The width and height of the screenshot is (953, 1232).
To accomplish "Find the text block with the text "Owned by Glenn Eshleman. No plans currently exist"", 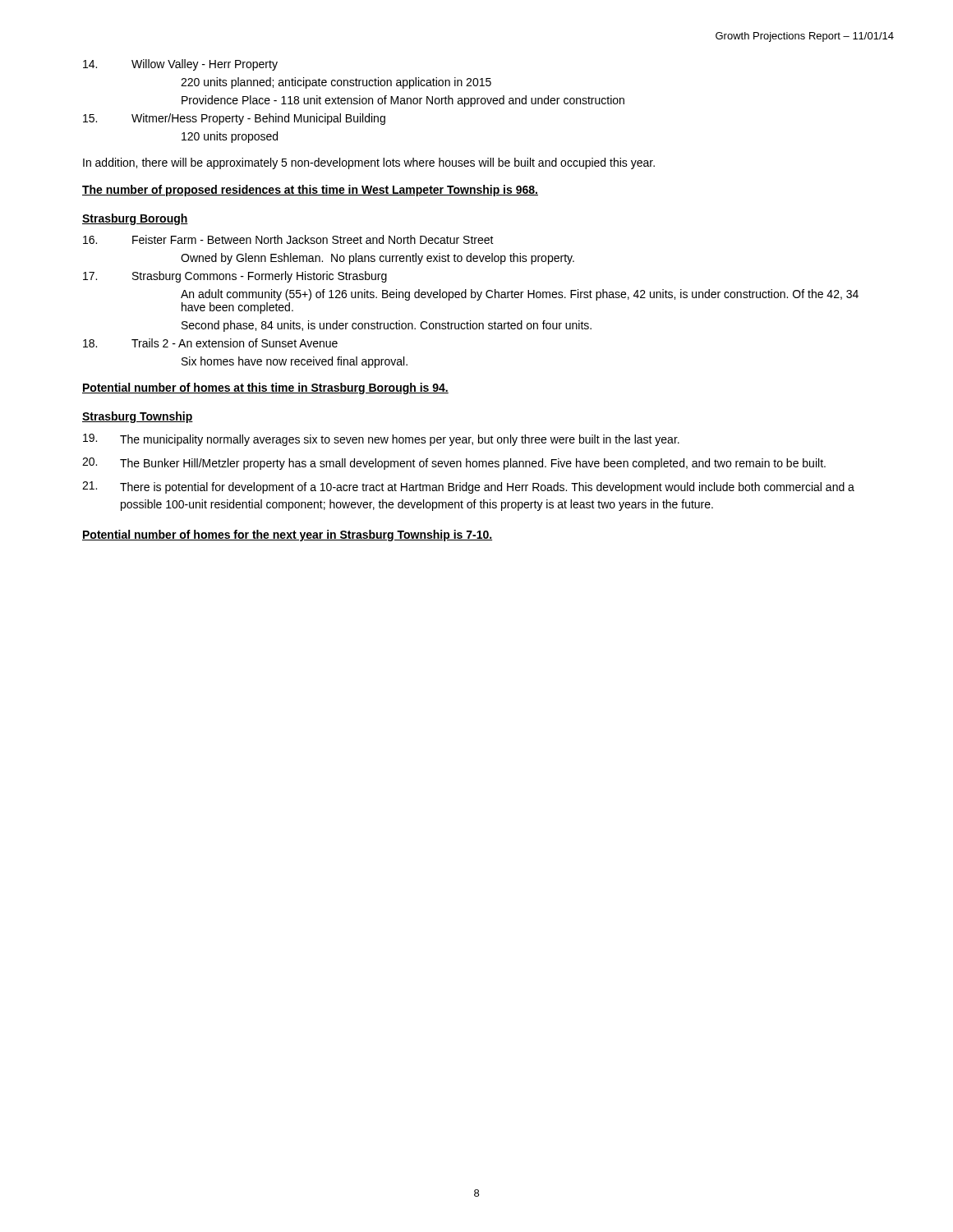I will pyautogui.click(x=378, y=258).
